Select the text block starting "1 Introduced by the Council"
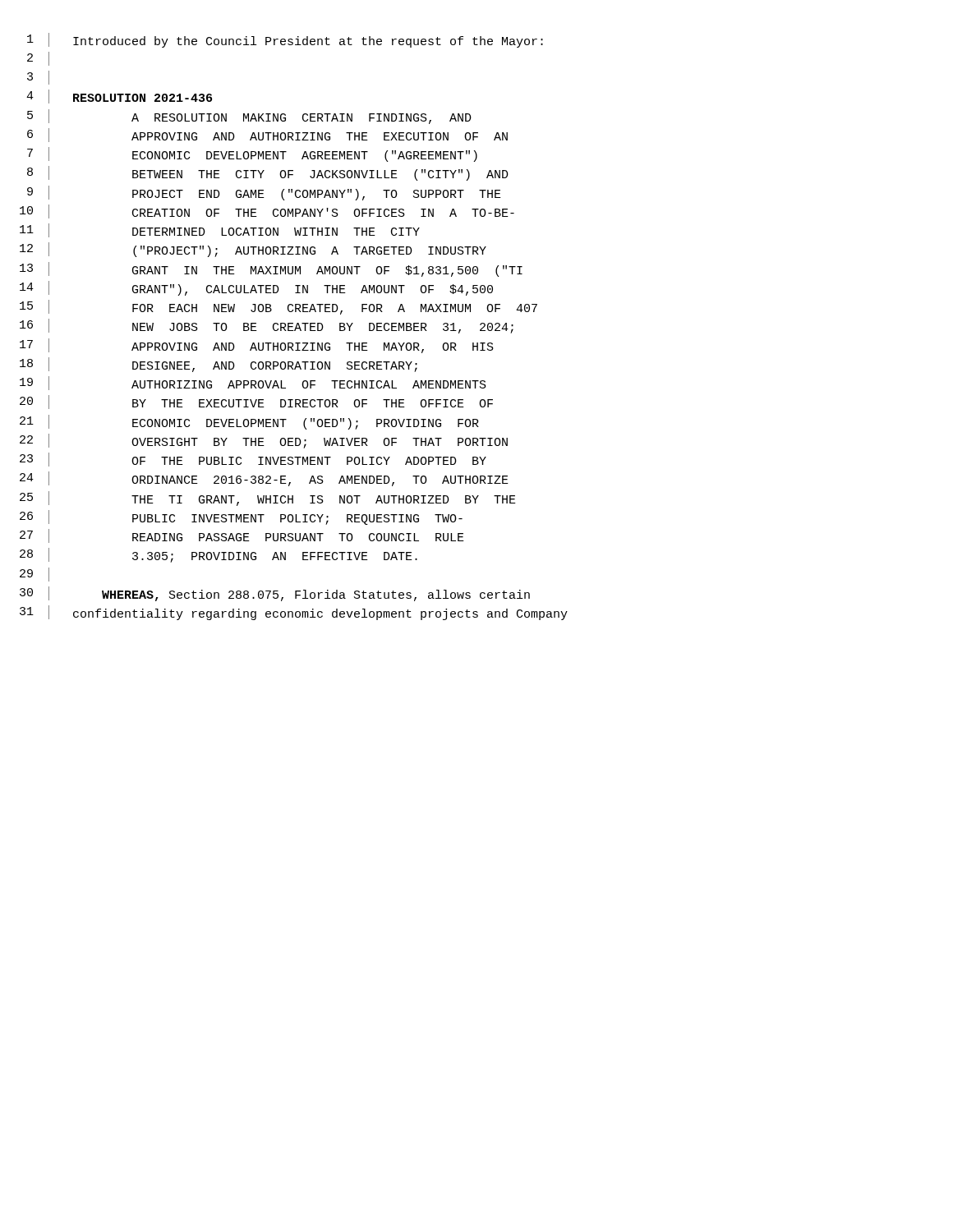Image resolution: width=953 pixels, height=1232 pixels. coord(476,42)
